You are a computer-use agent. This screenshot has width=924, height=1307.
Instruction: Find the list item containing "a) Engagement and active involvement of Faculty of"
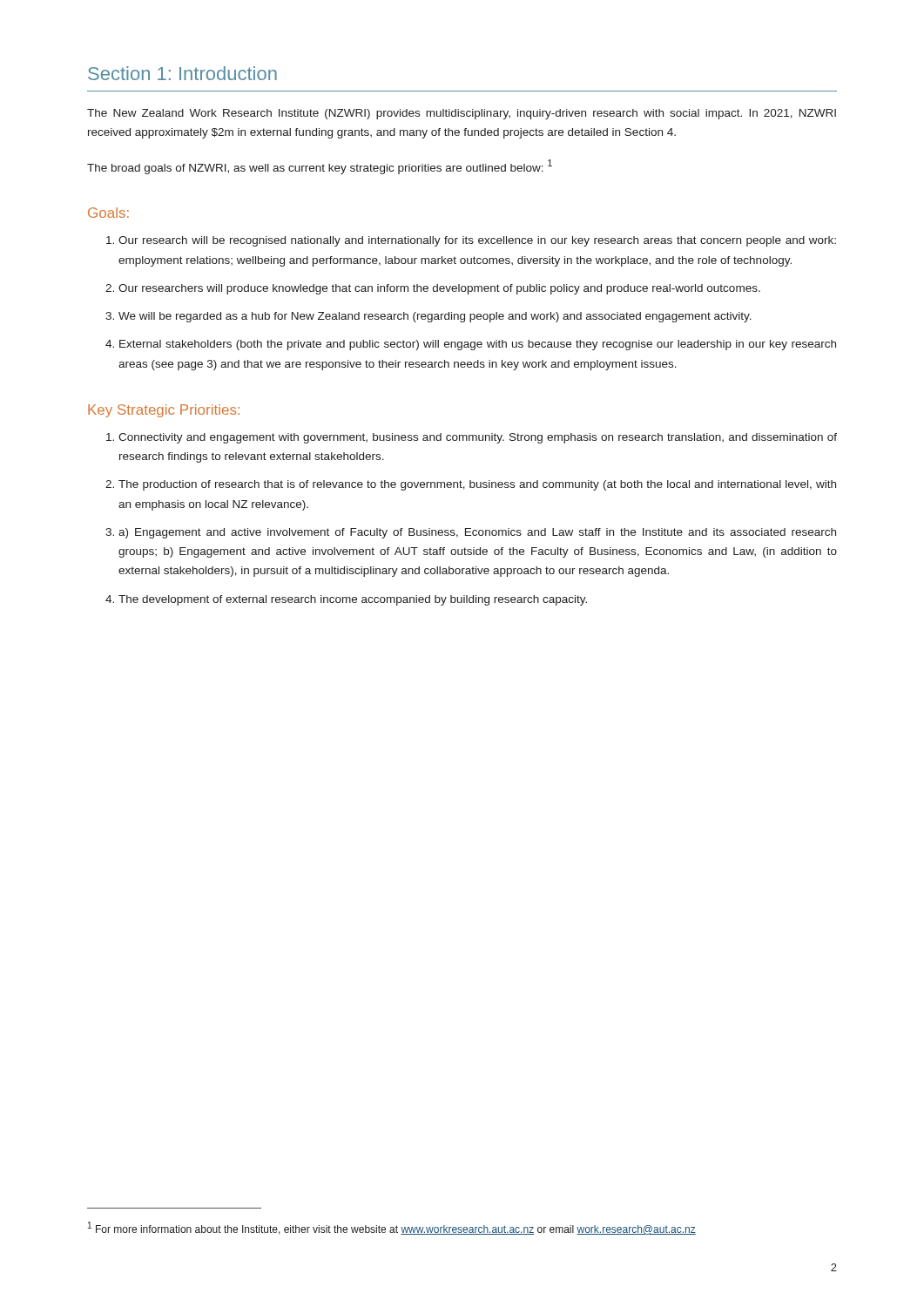click(x=478, y=551)
